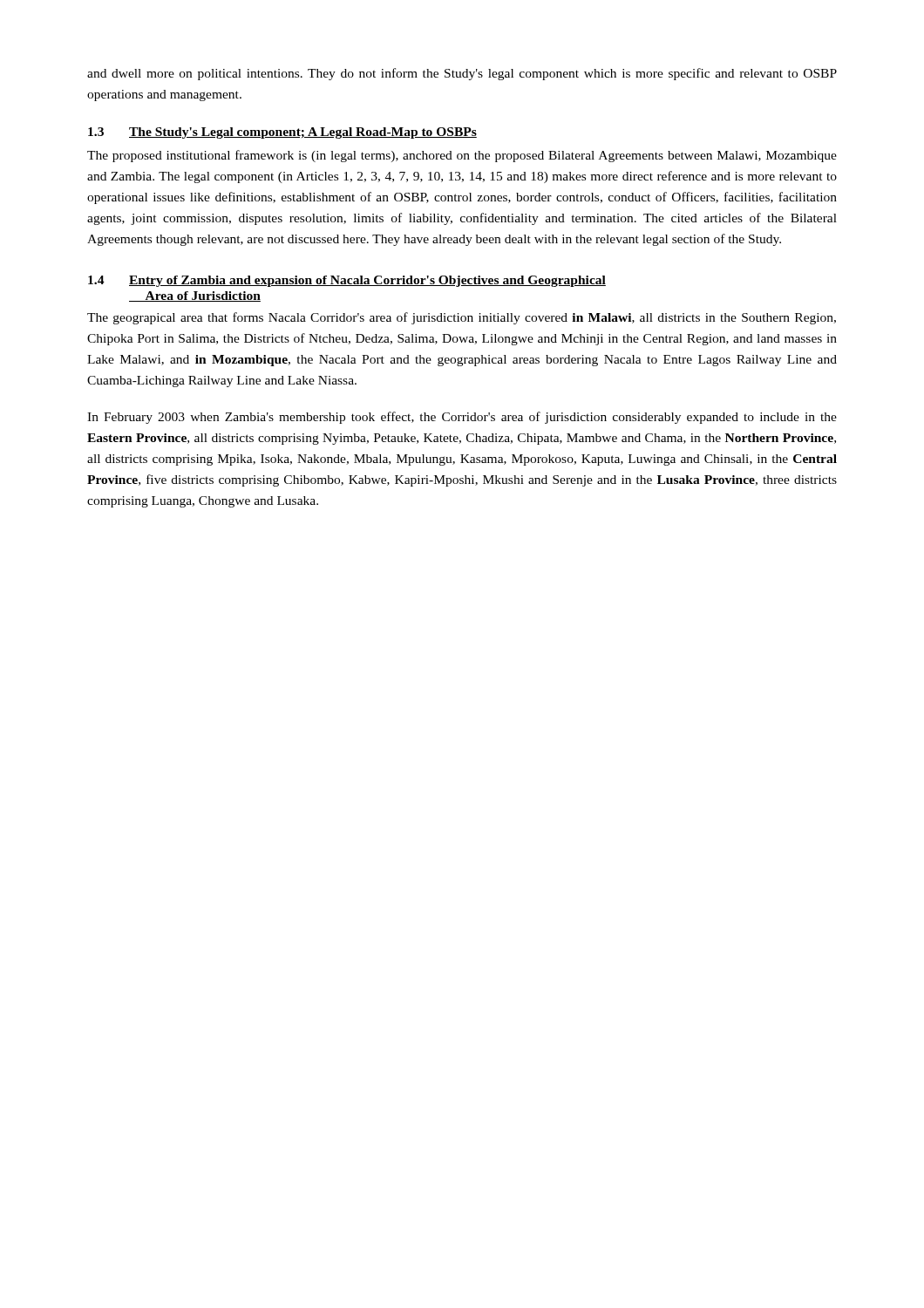Where is the passage that starts "and dwell more on political intentions. They do"?
This screenshot has height=1308, width=924.
click(x=462, y=84)
